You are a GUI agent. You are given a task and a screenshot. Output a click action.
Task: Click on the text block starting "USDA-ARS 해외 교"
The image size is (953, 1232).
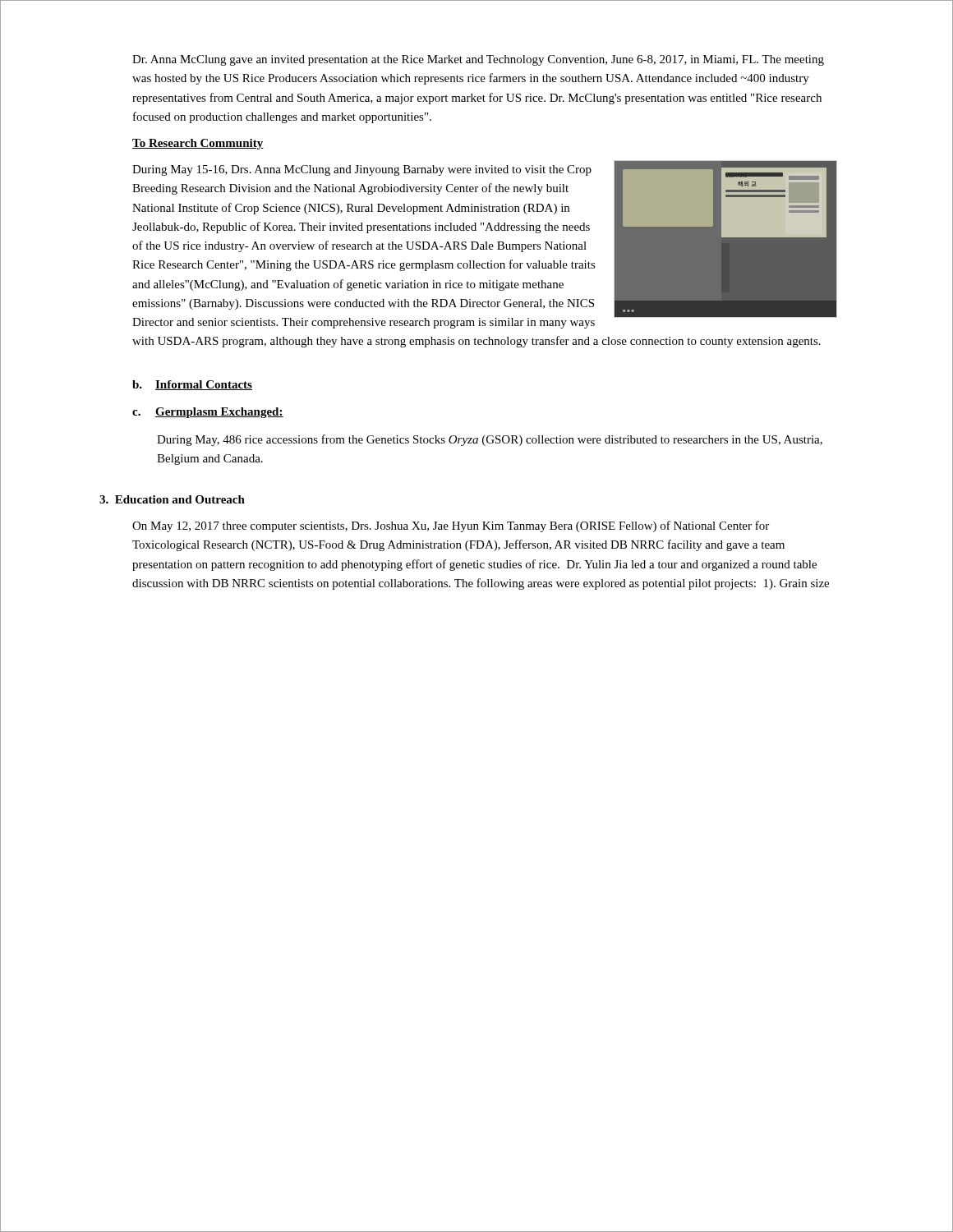(485, 256)
